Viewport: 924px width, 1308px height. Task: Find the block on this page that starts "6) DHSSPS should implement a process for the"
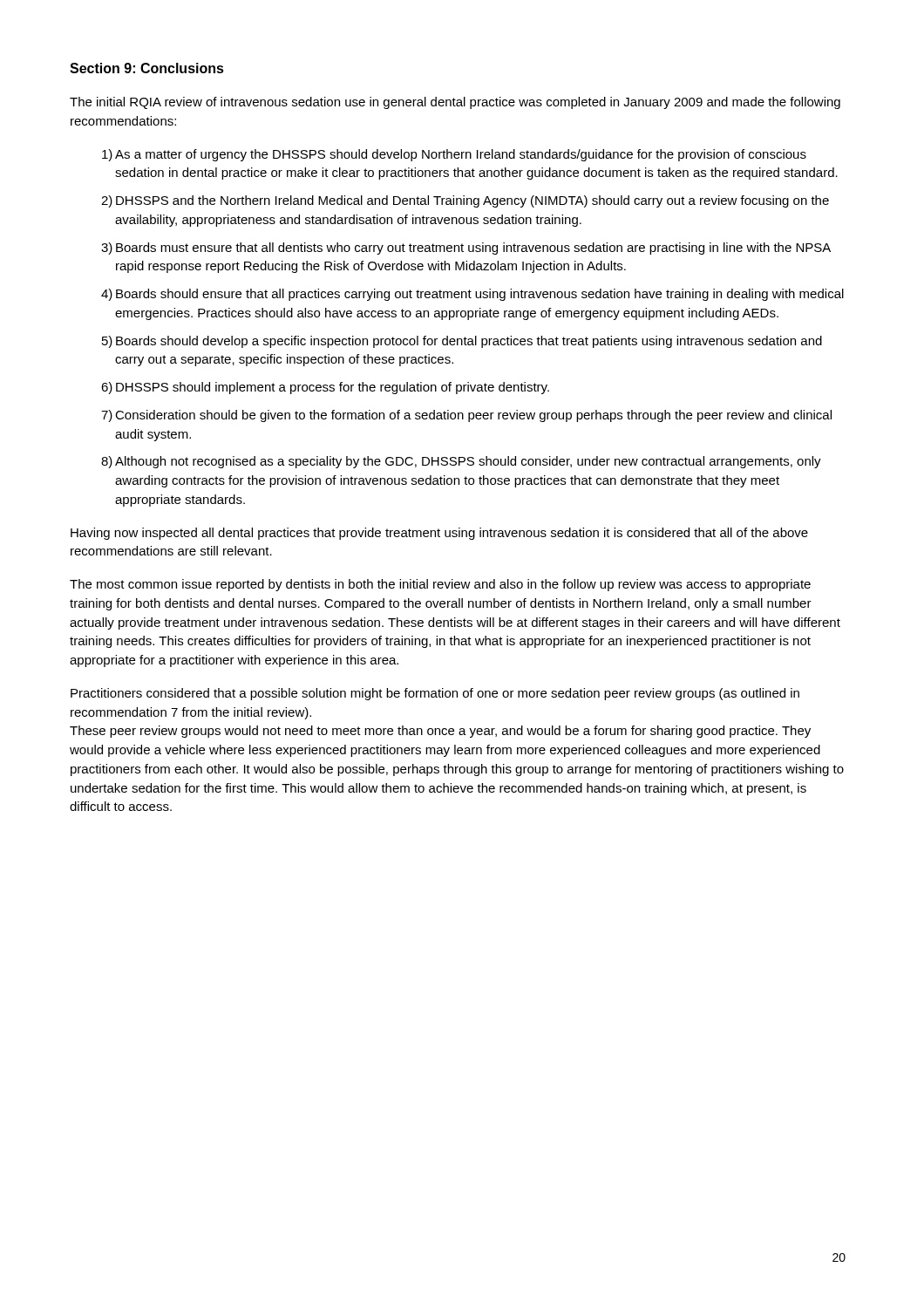(x=458, y=387)
